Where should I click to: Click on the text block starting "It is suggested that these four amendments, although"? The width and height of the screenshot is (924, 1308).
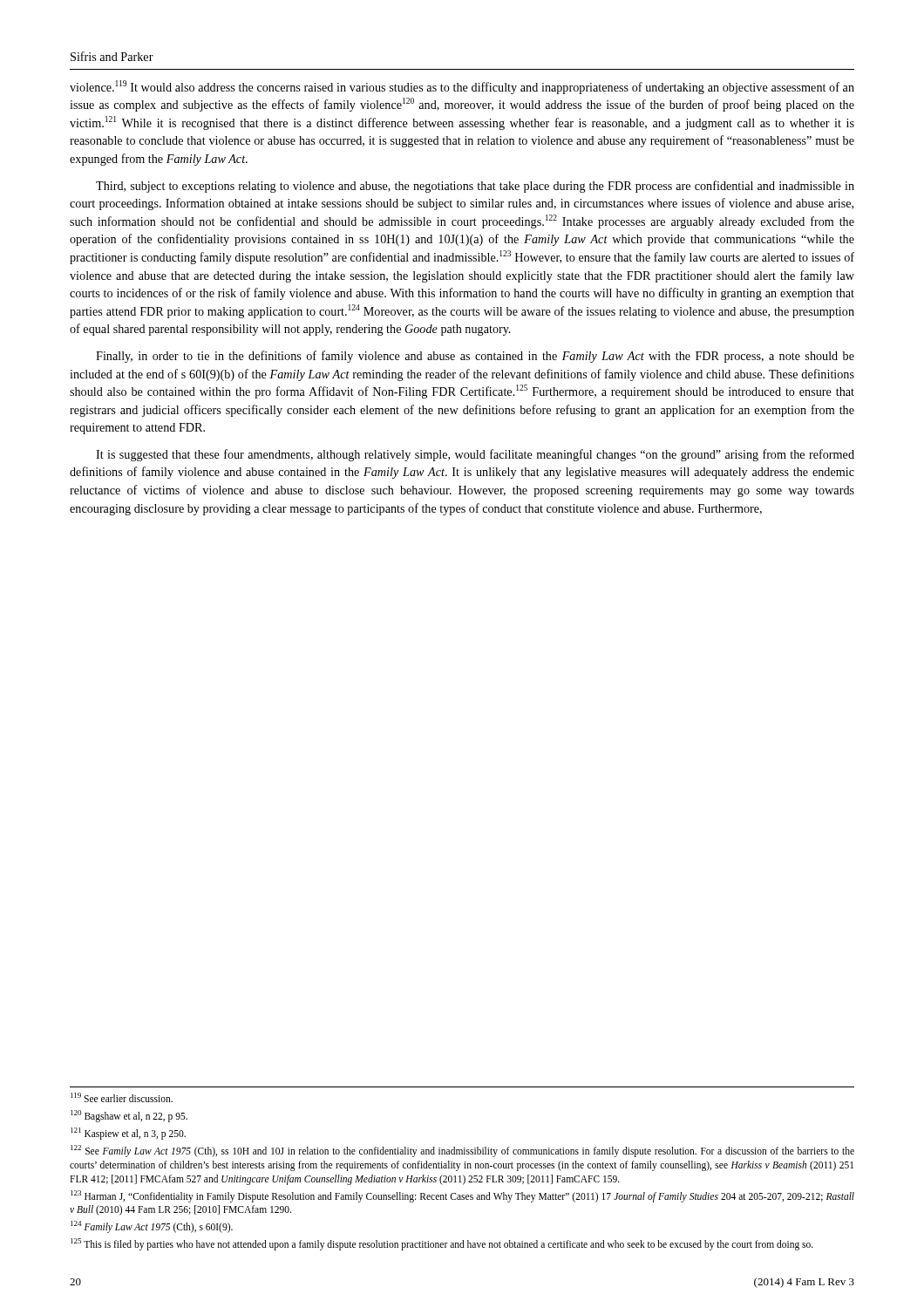[462, 481]
